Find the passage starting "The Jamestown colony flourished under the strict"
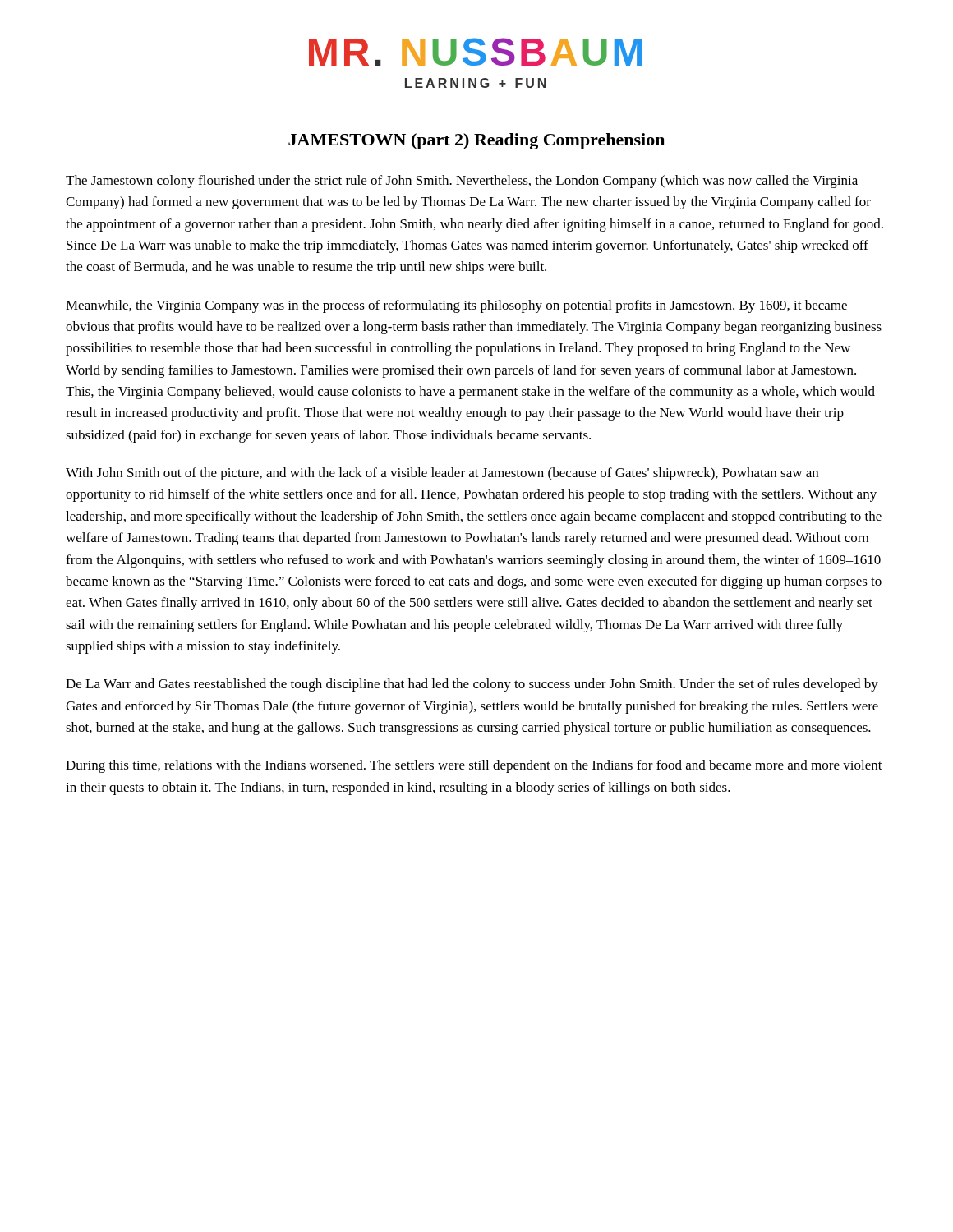The width and height of the screenshot is (953, 1232). [475, 224]
